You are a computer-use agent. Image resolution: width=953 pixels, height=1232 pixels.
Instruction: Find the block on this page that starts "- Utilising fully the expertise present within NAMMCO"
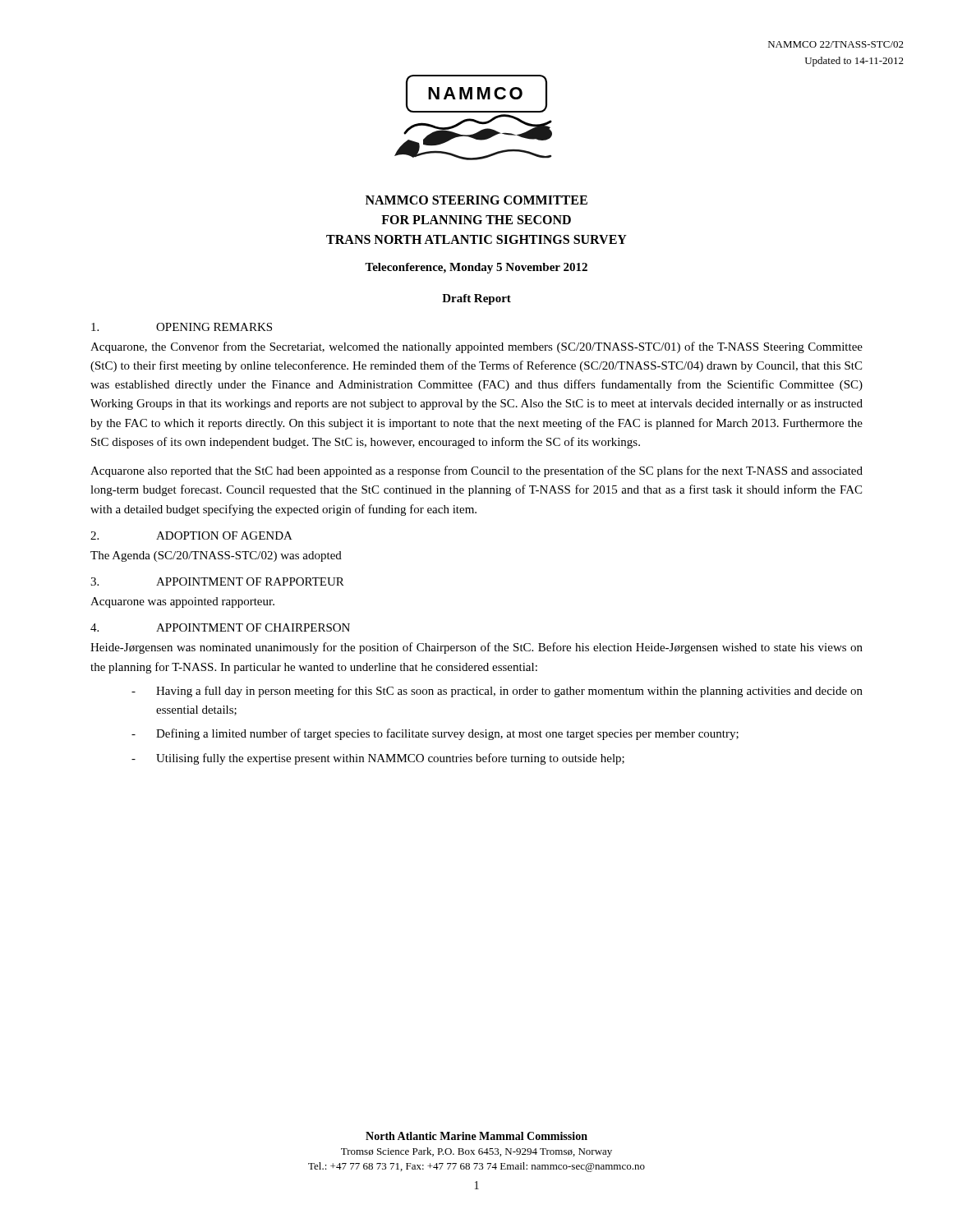(493, 758)
